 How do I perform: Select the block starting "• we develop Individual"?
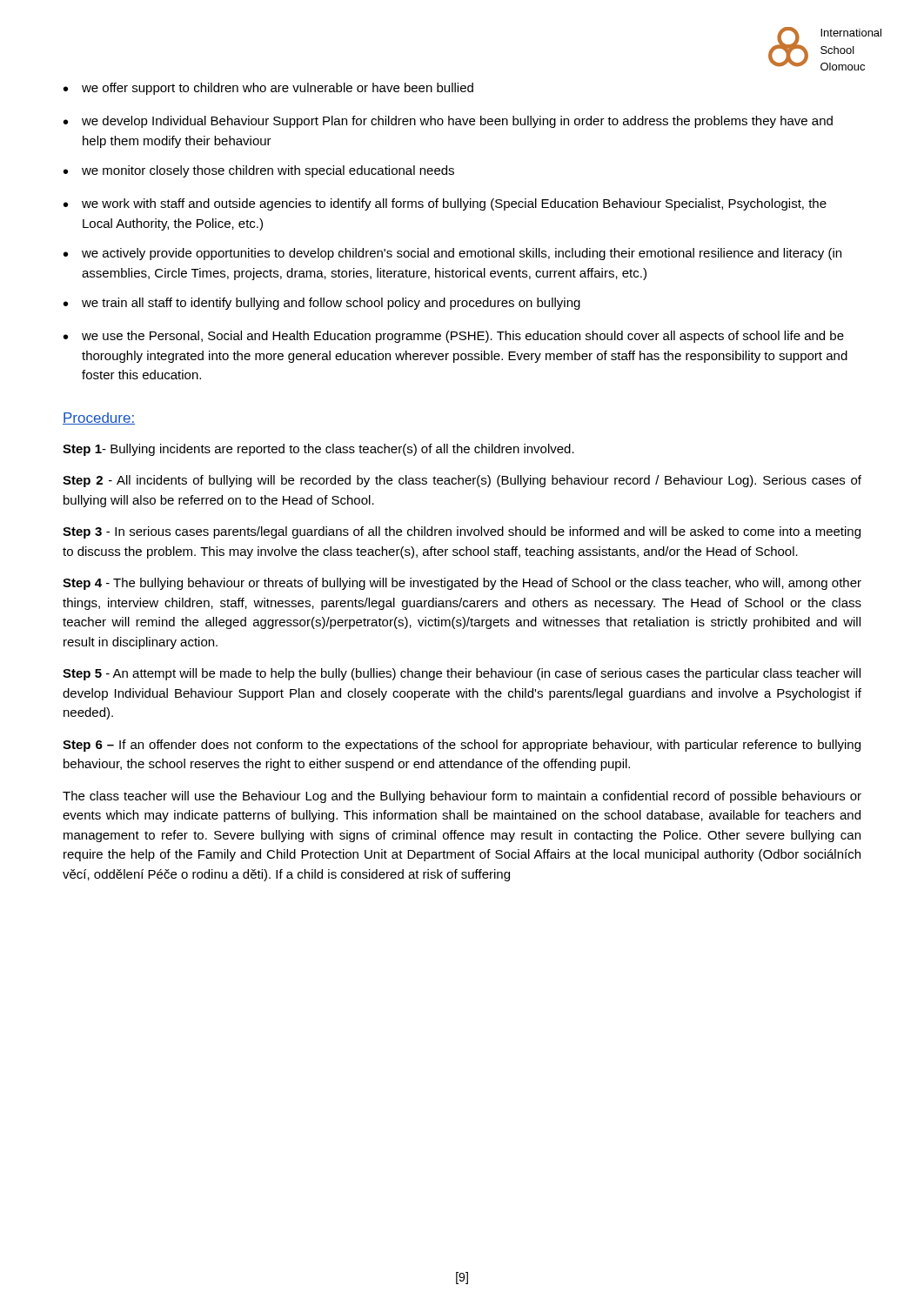pyautogui.click(x=462, y=131)
